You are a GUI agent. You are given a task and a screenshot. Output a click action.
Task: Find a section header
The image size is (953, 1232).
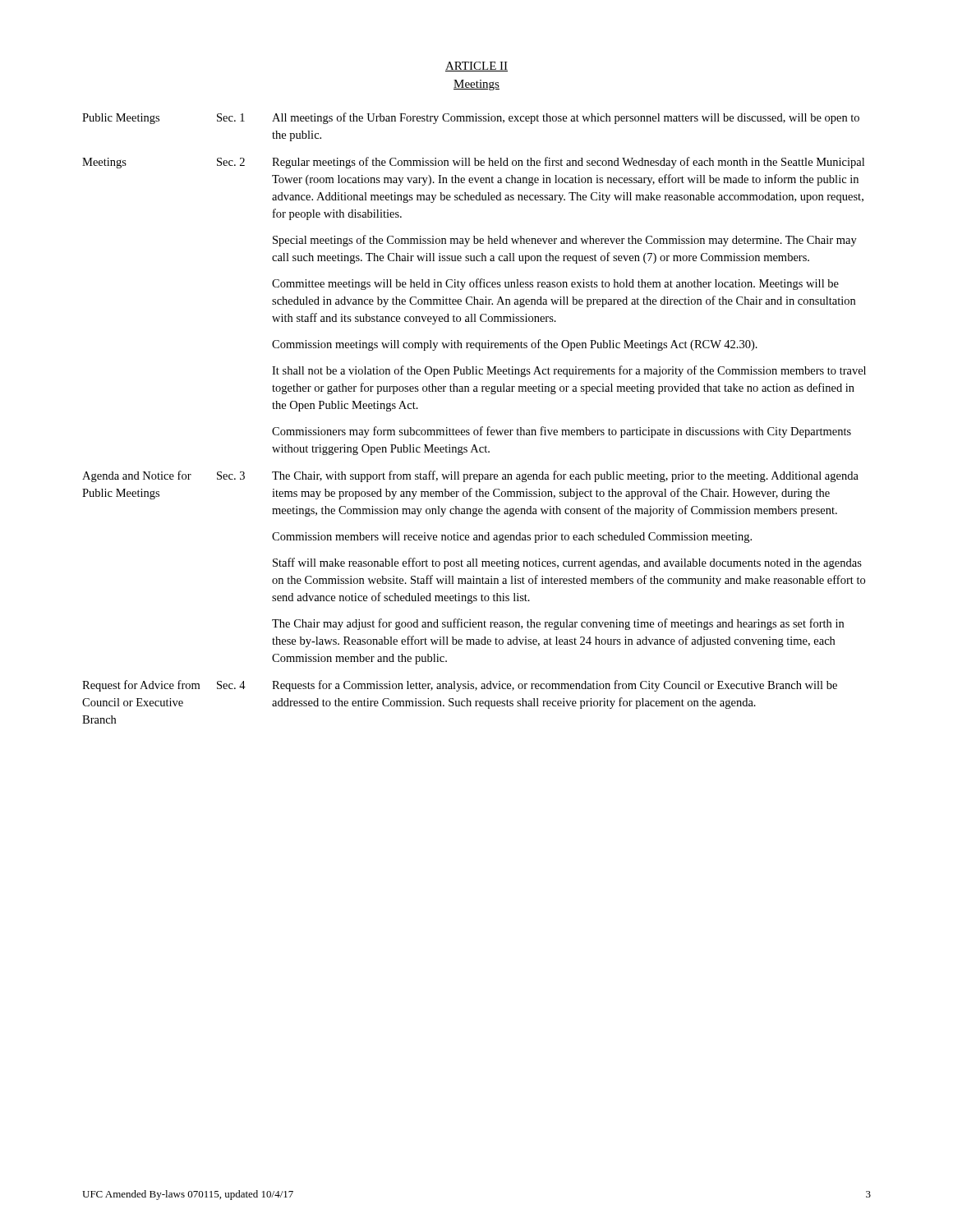click(476, 84)
